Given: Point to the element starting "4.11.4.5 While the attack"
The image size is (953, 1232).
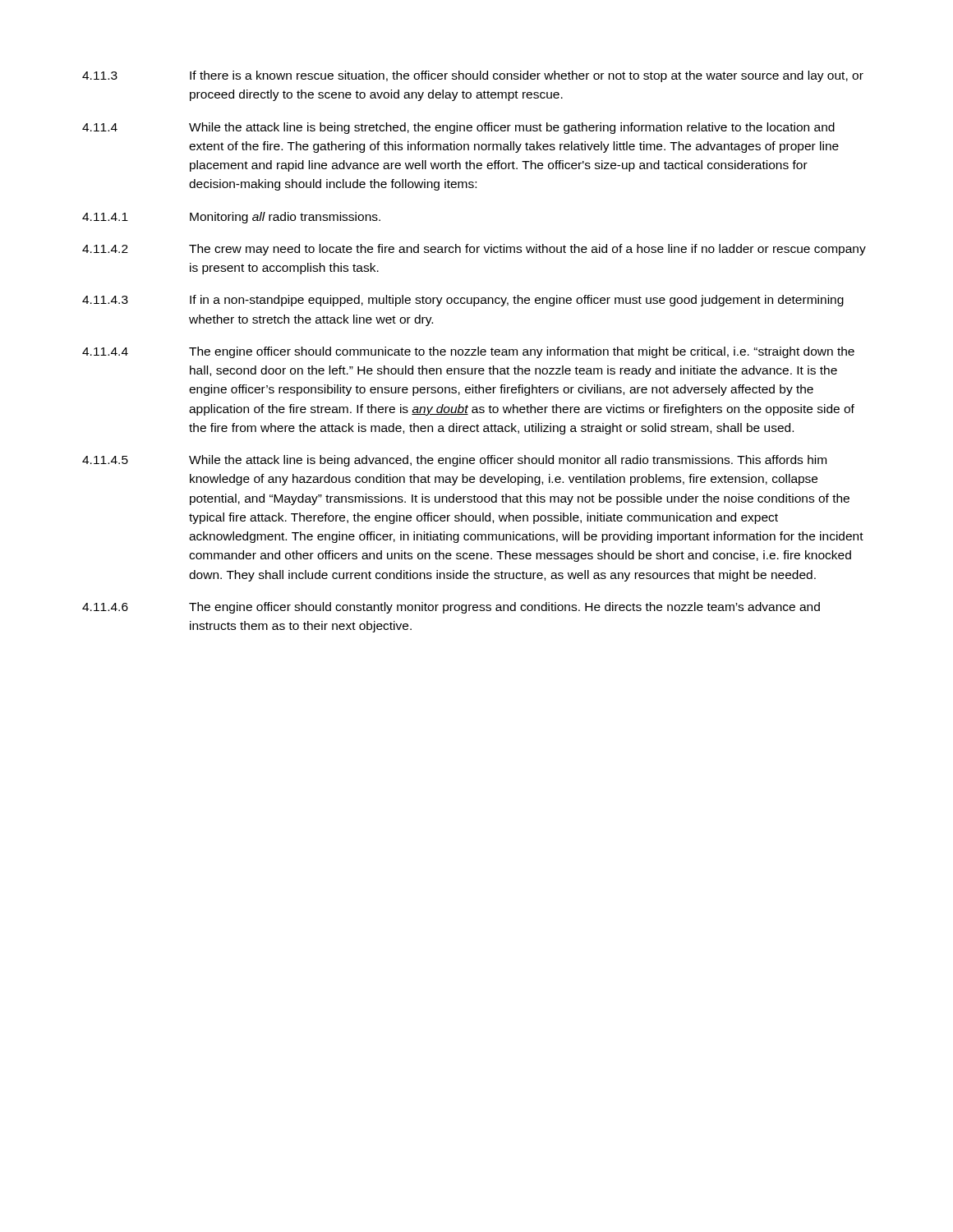Looking at the screenshot, I should tap(476, 517).
